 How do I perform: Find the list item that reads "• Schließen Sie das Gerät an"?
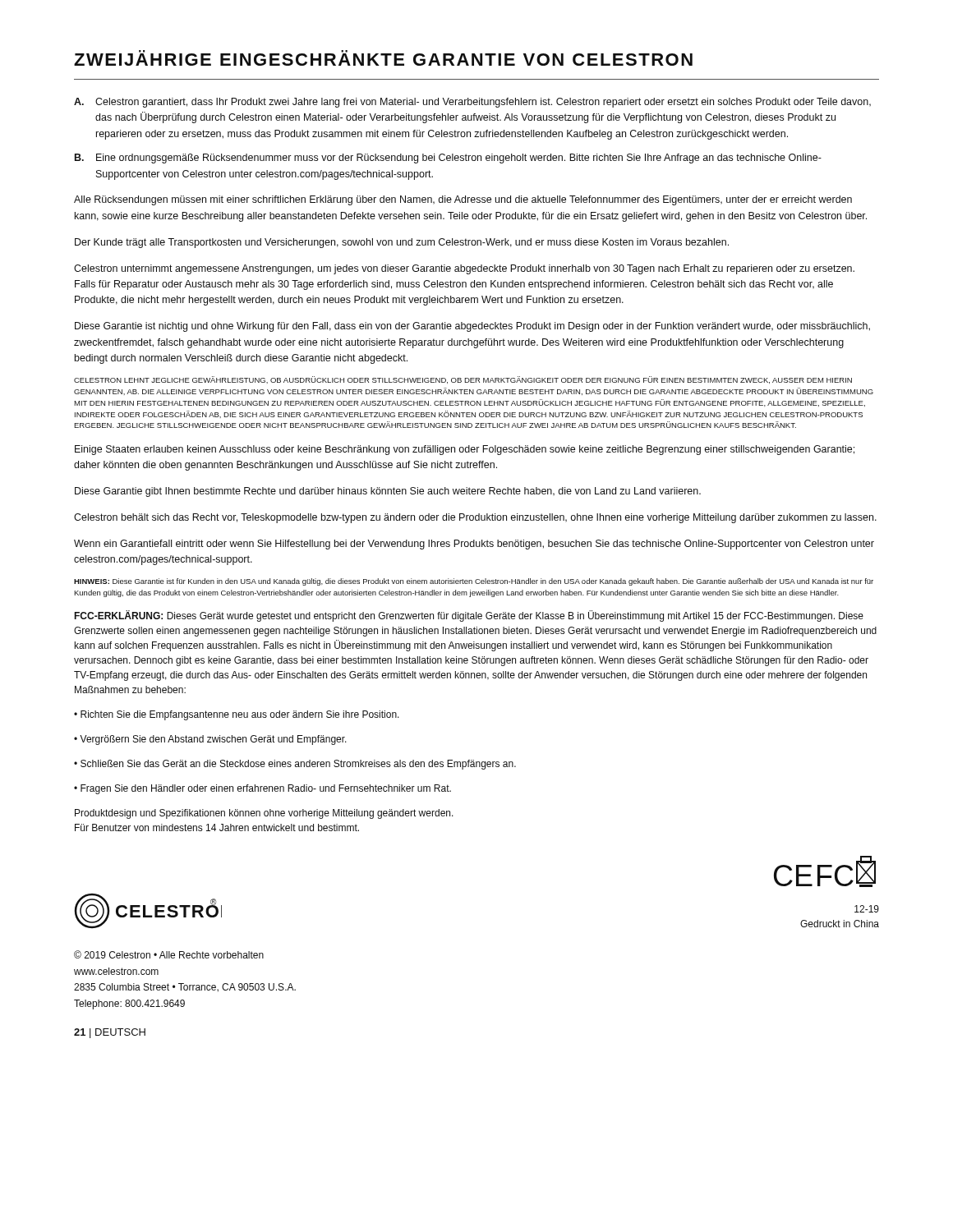point(476,764)
